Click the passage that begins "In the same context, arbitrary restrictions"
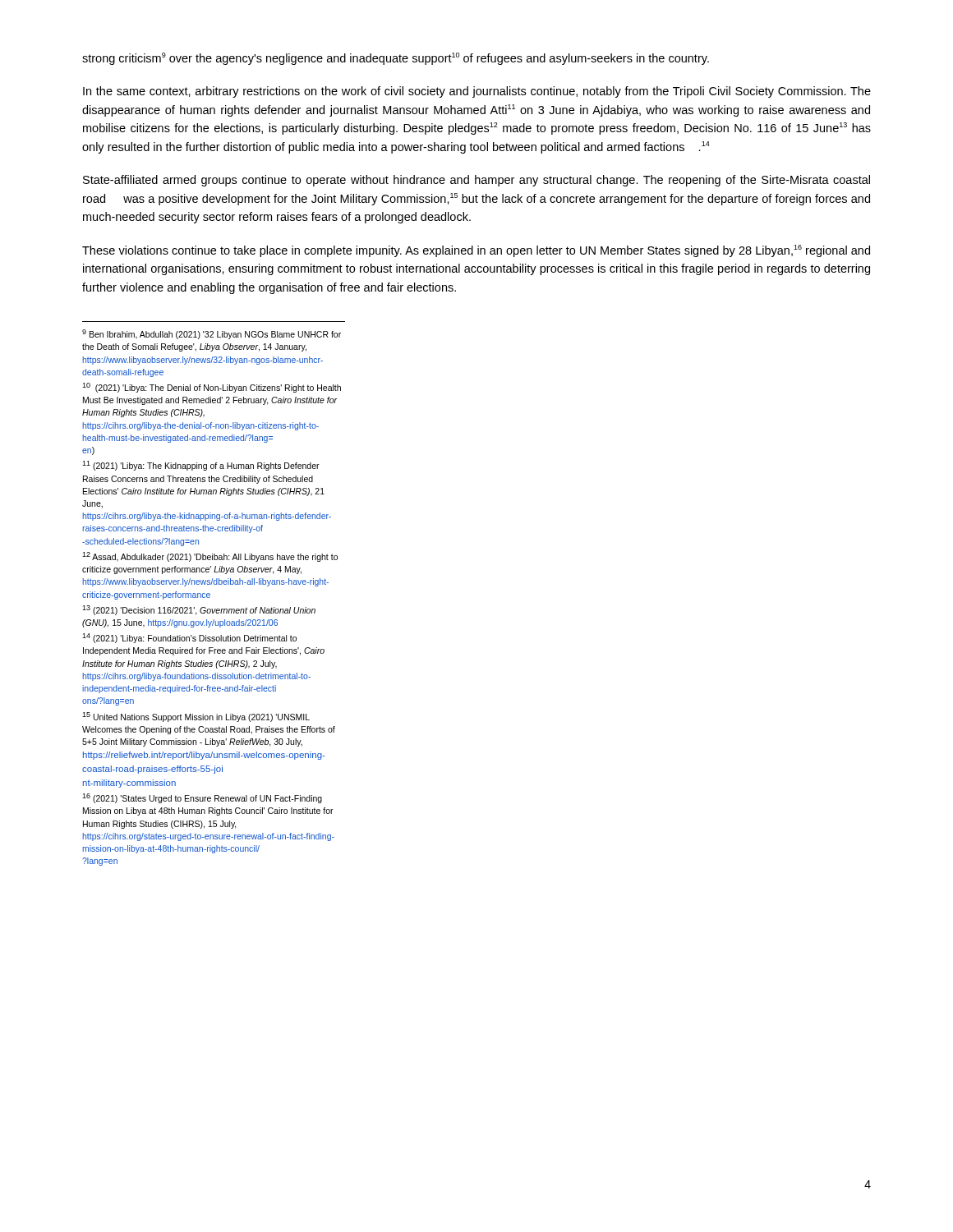 (476, 119)
